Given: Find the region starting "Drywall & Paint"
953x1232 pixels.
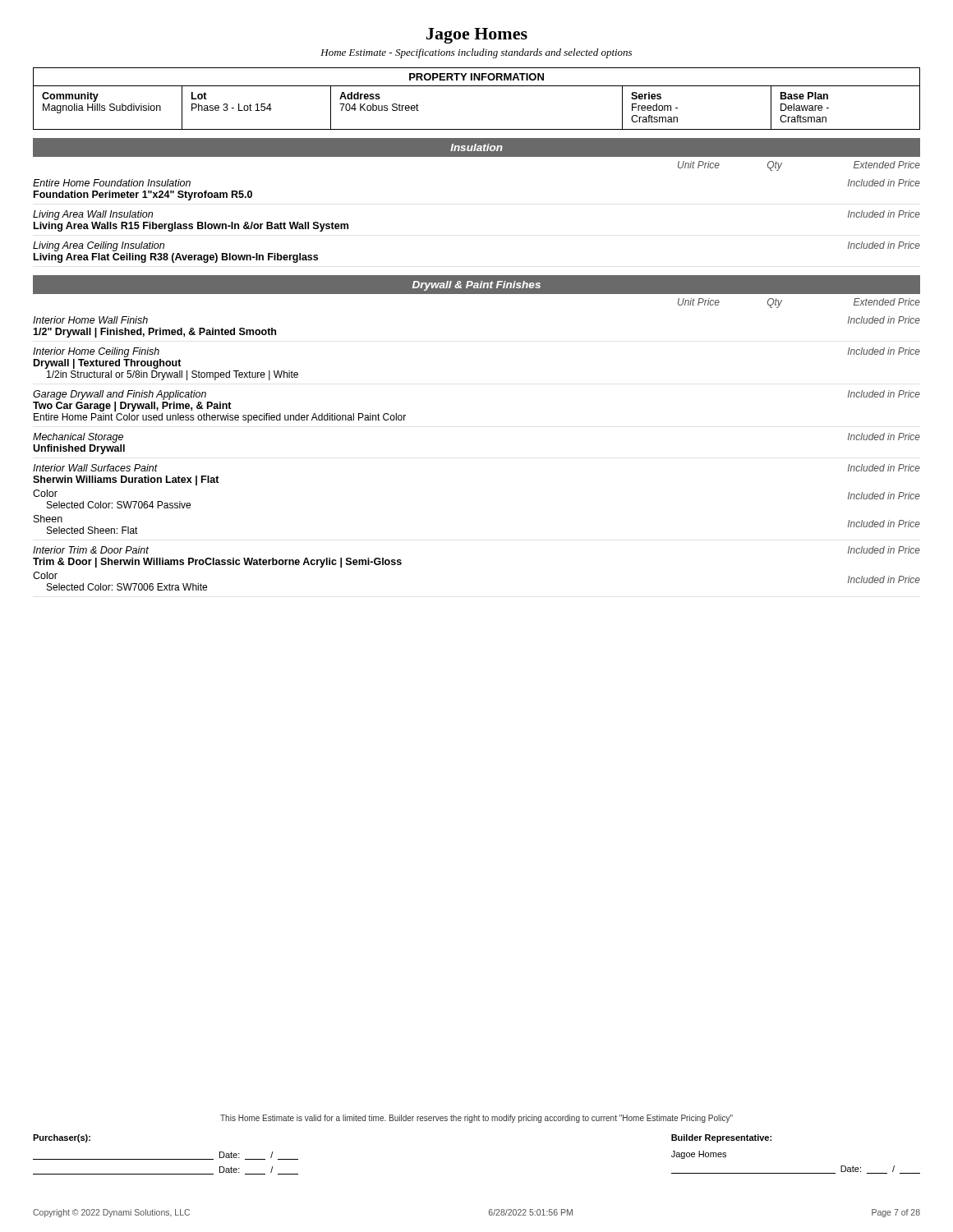Looking at the screenshot, I should [x=476, y=285].
